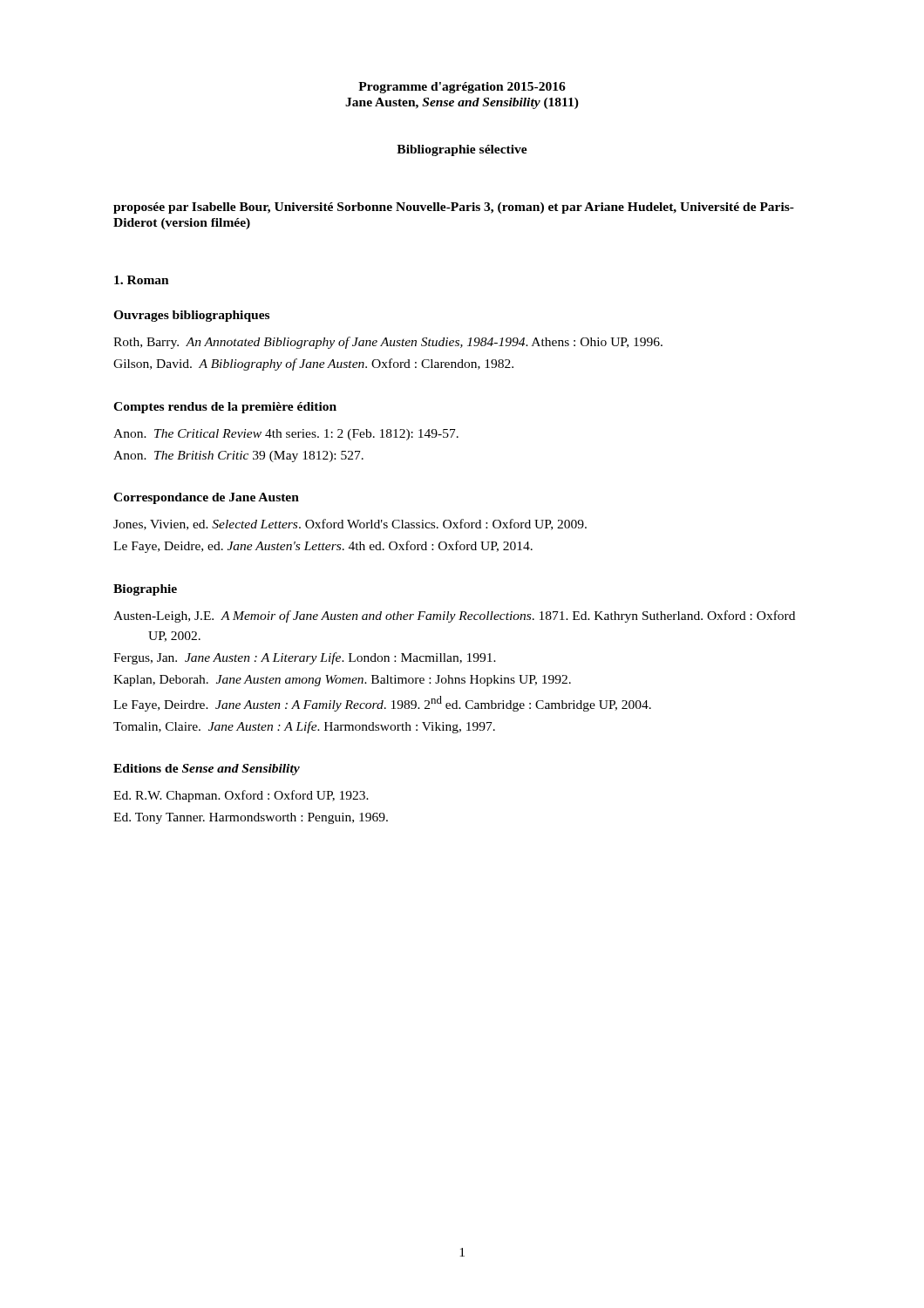Click on the region starting "Roth, Barry. An Annotated Bibliography of Jane Austen"

[388, 341]
